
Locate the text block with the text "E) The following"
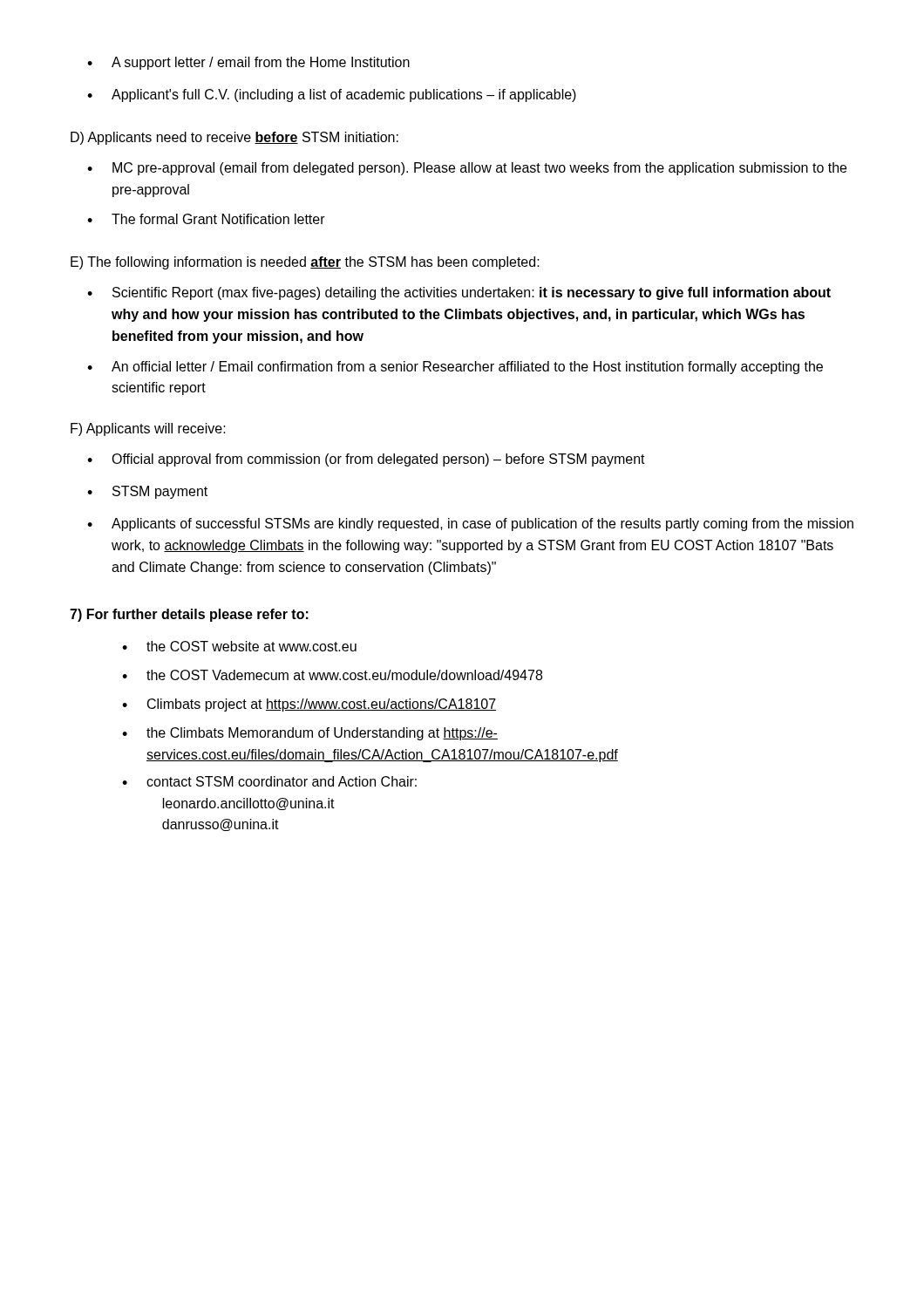pyautogui.click(x=305, y=262)
